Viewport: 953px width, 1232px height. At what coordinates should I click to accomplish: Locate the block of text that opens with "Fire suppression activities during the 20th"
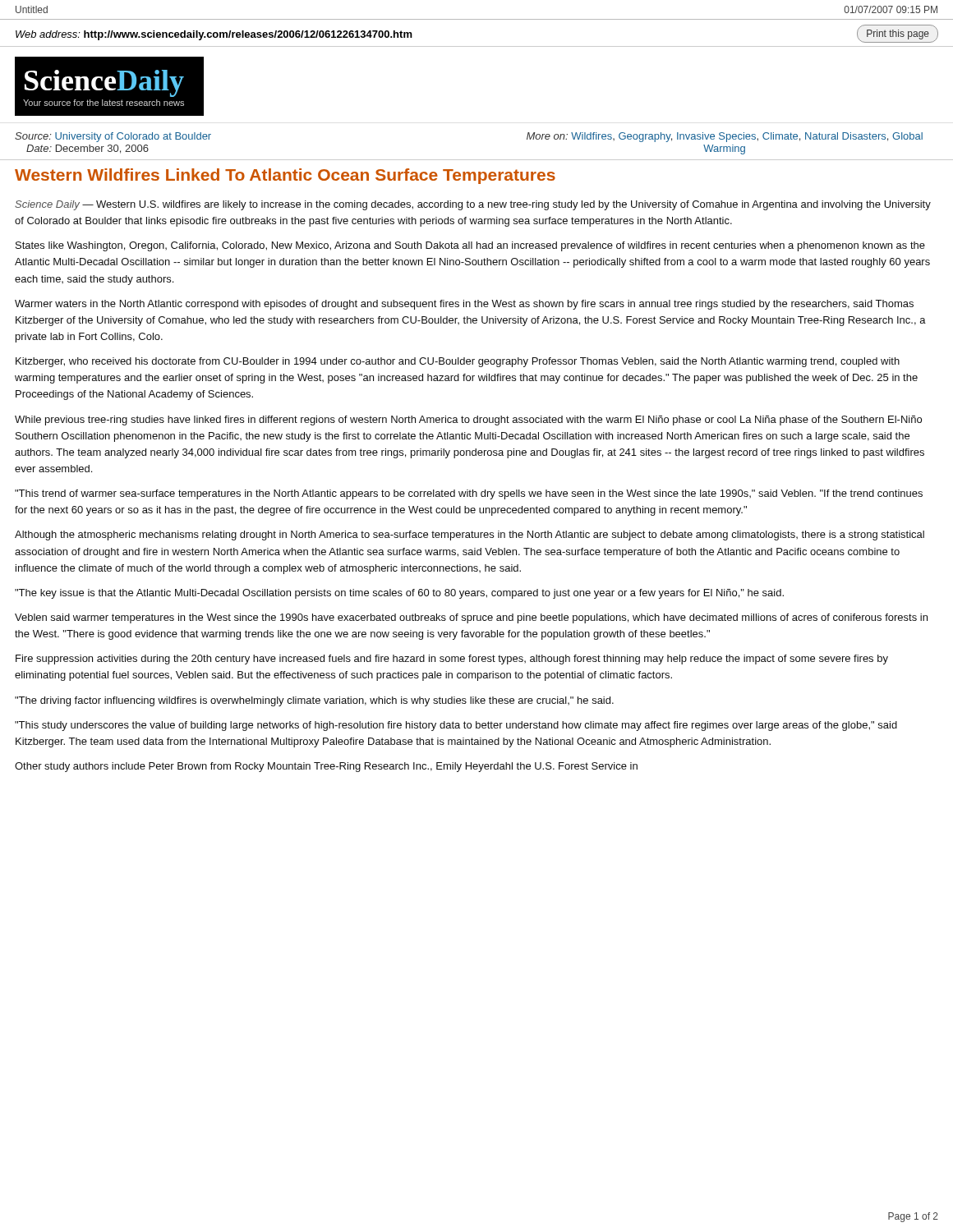(476, 667)
